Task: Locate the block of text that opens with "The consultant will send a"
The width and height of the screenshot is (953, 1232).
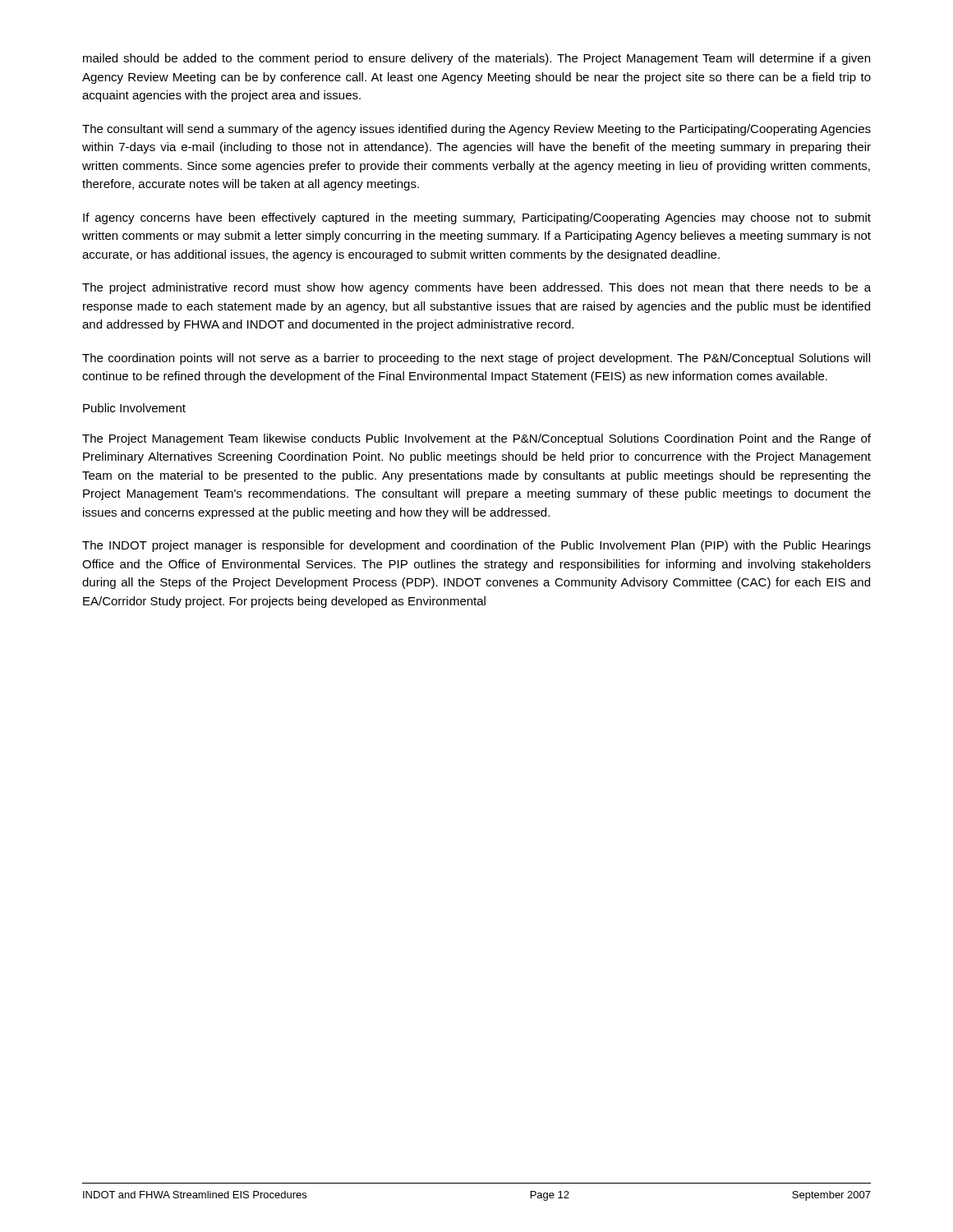Action: coord(476,156)
